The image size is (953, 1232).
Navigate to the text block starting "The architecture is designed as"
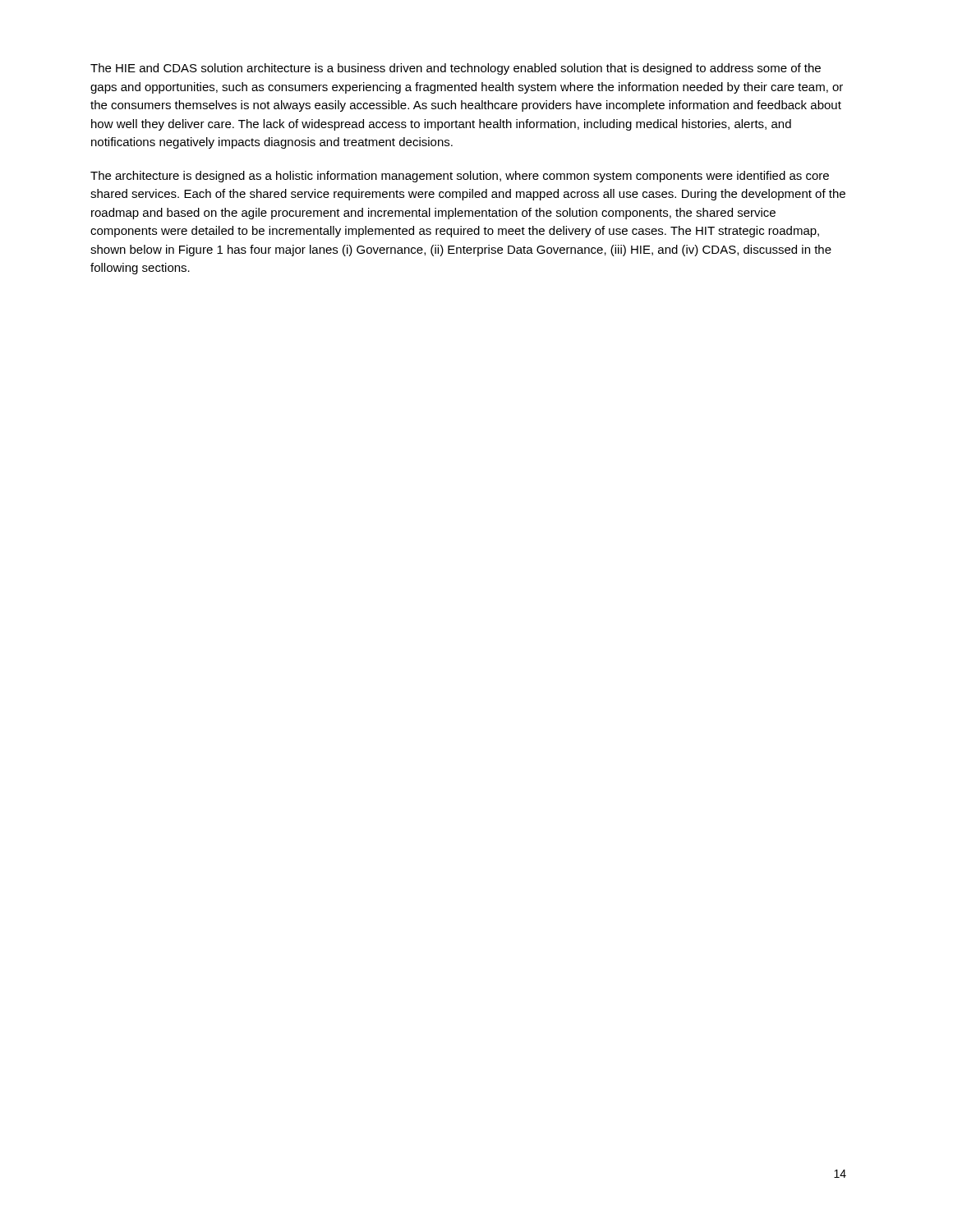tap(468, 221)
